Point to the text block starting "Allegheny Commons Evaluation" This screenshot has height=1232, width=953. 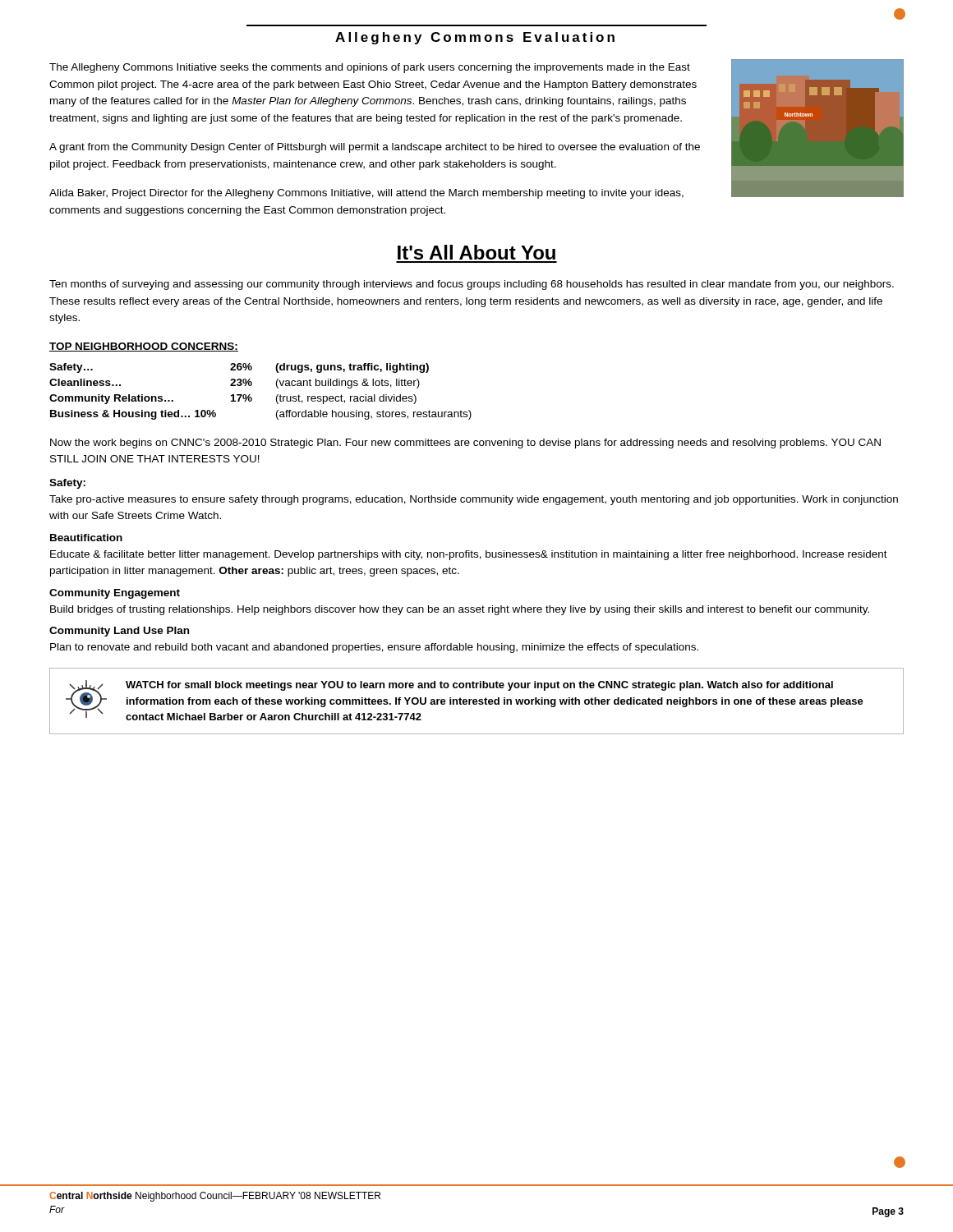point(476,37)
